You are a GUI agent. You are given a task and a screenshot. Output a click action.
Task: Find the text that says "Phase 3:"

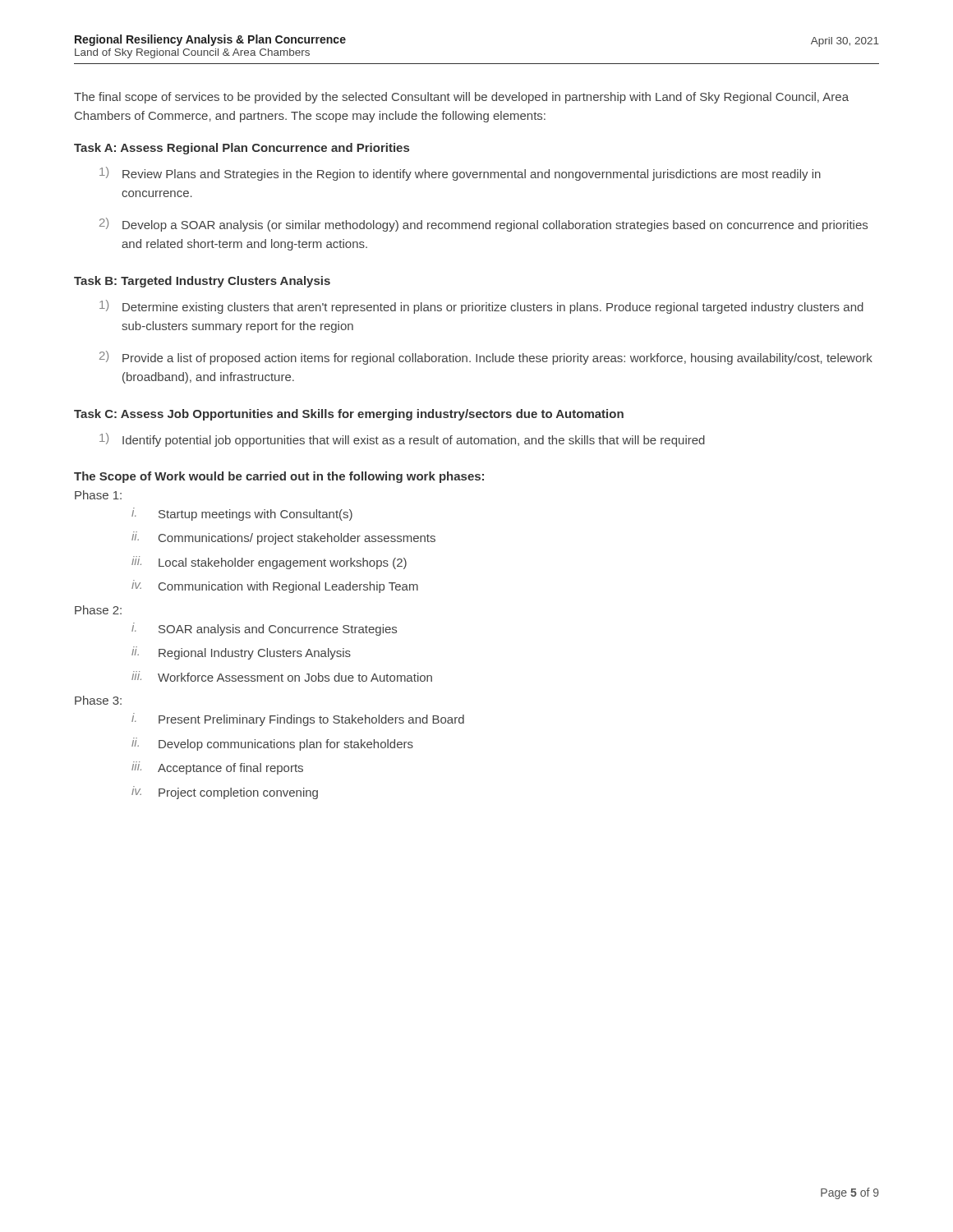[x=98, y=700]
